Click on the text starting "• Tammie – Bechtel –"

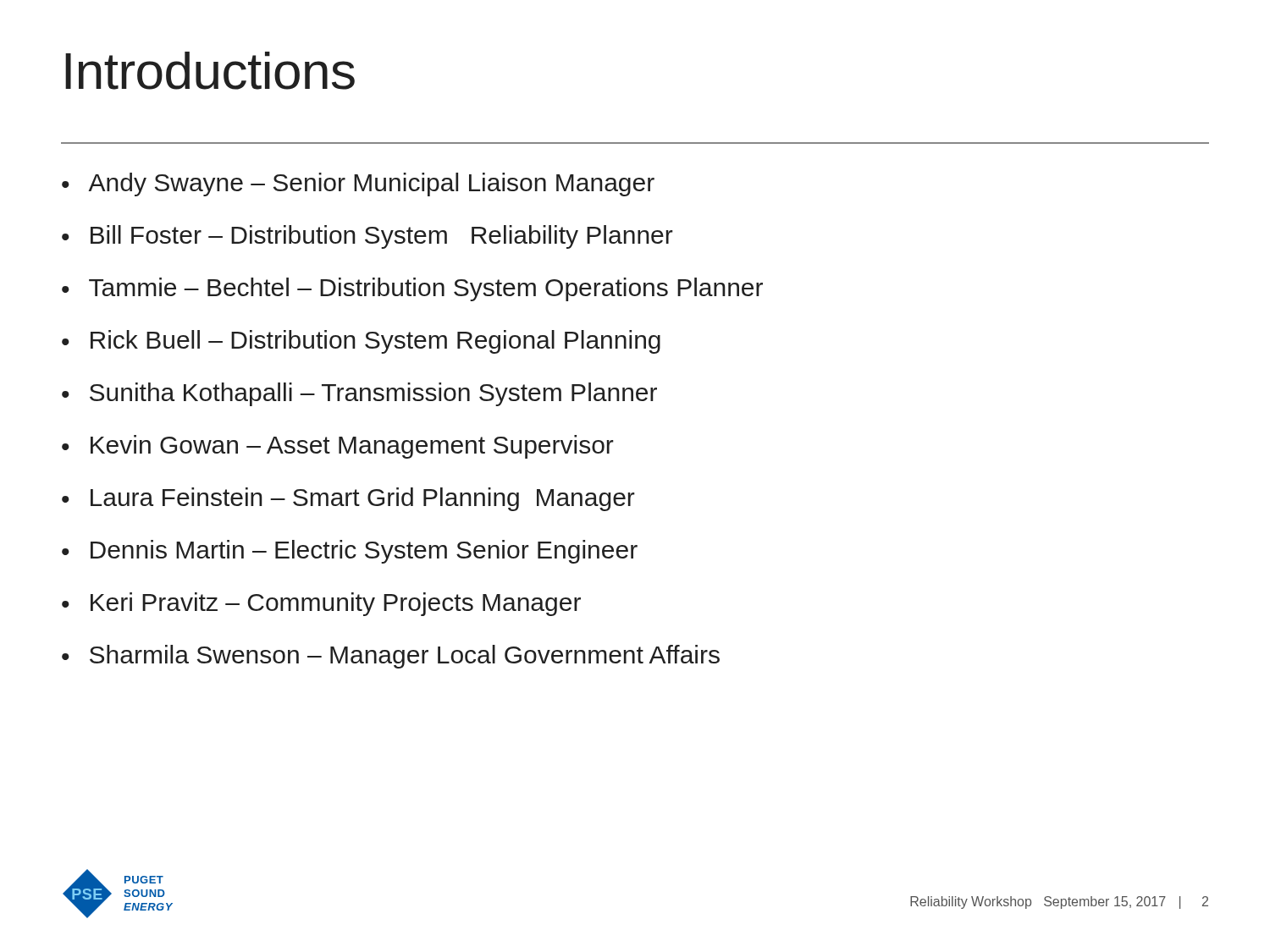tap(412, 289)
